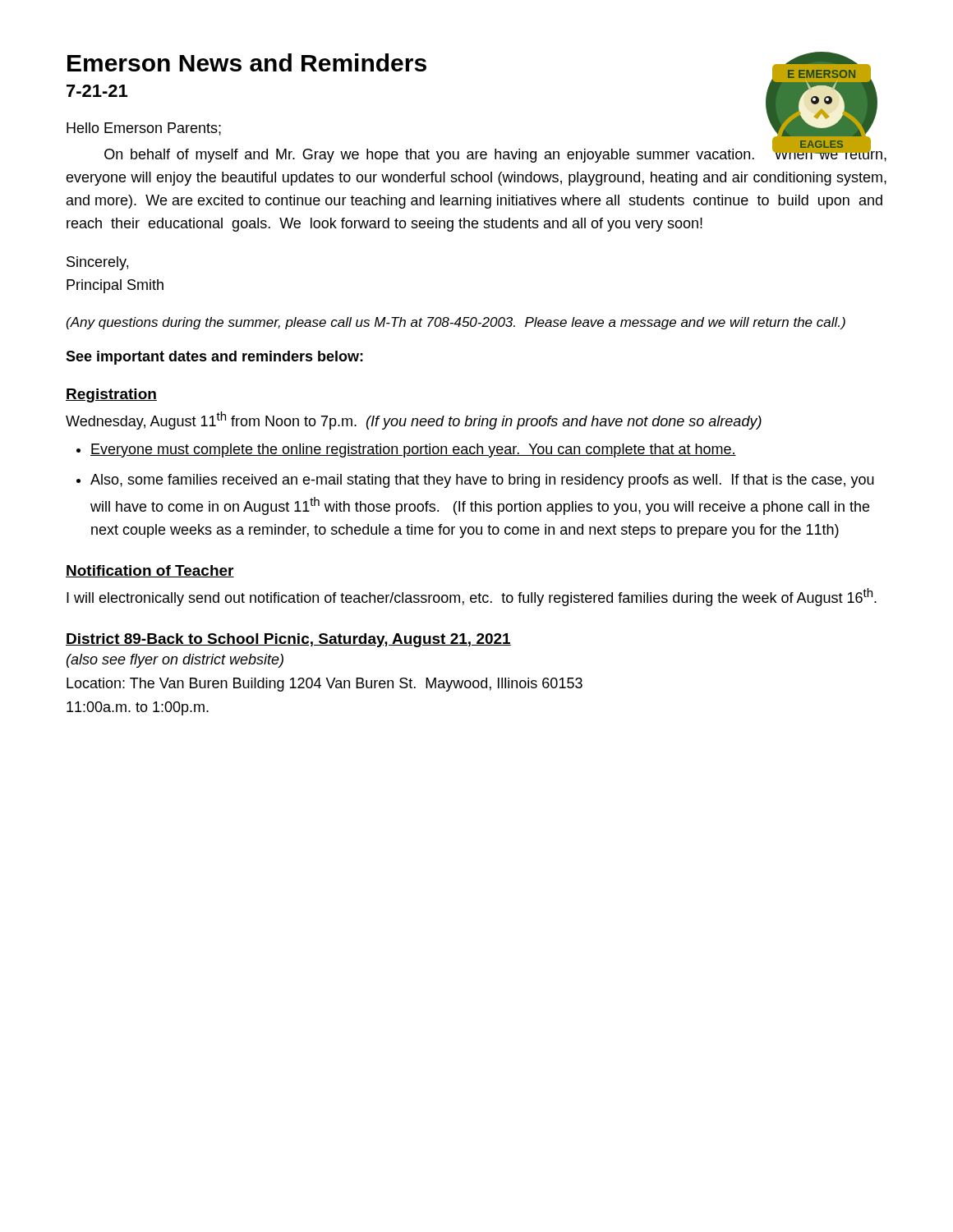This screenshot has width=953, height=1232.
Task: Click on the text block that says "I will electronically send out notification"
Action: coord(472,596)
